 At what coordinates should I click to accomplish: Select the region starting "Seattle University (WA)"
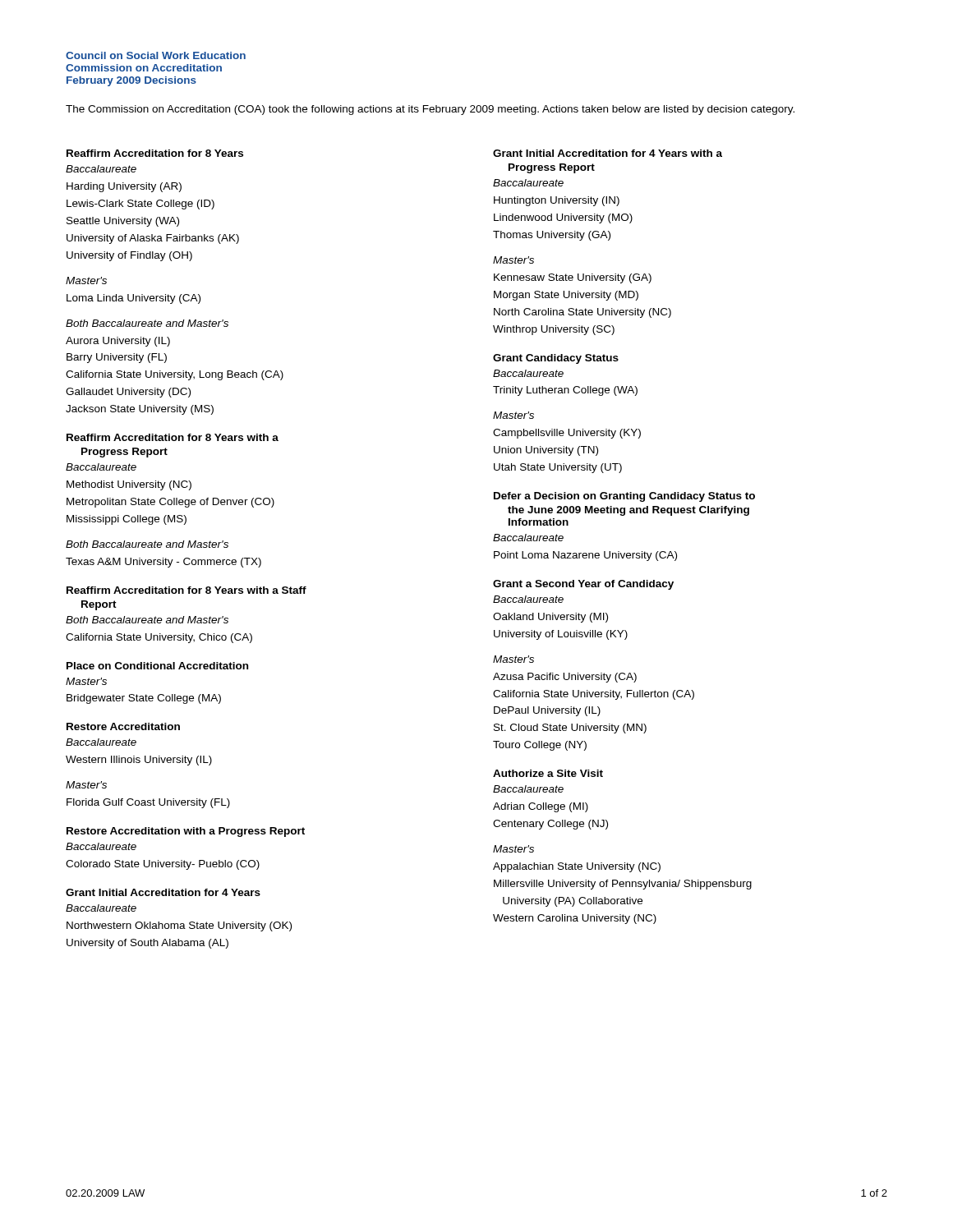pos(123,221)
